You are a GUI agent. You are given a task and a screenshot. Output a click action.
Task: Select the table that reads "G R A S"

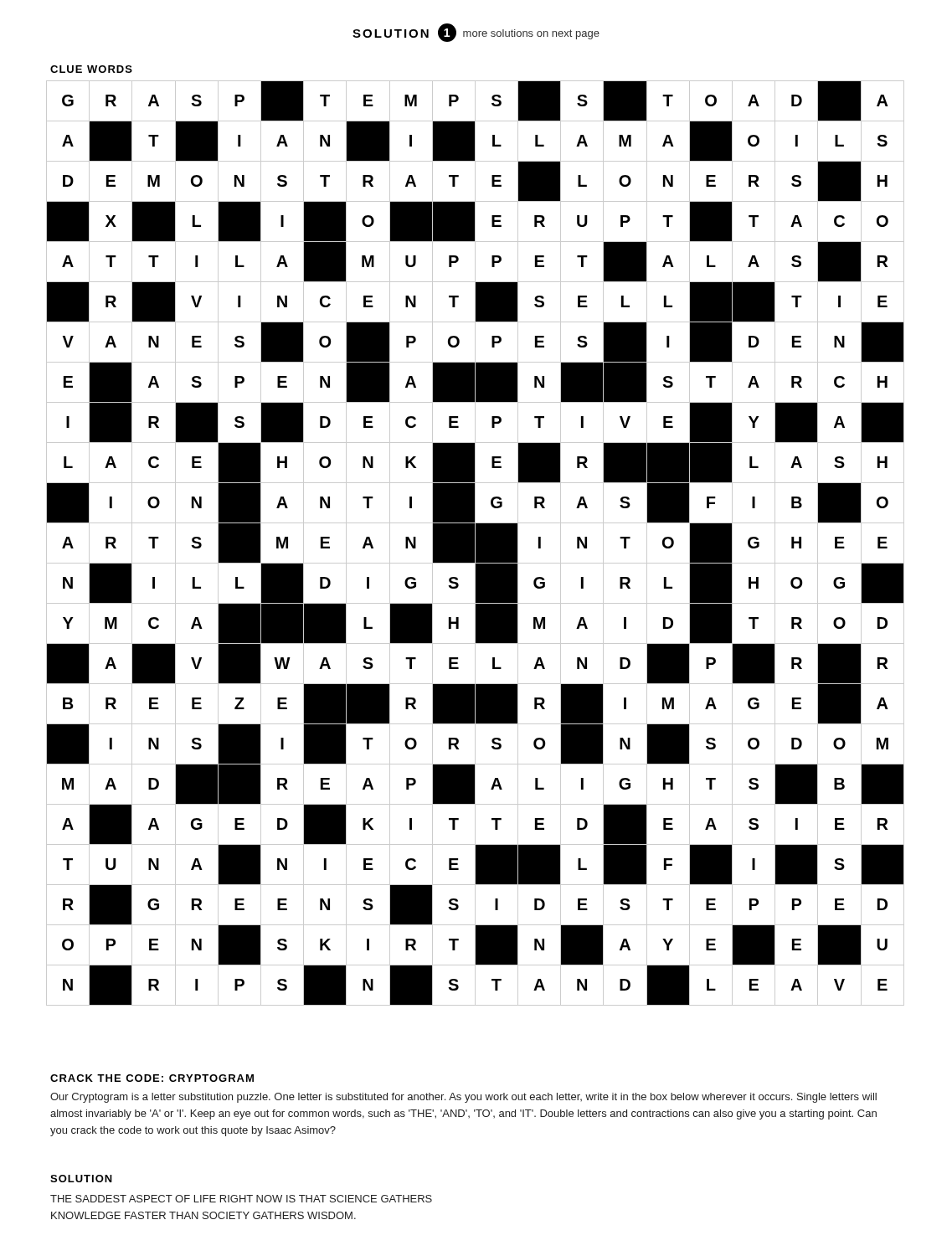pyautogui.click(x=475, y=543)
